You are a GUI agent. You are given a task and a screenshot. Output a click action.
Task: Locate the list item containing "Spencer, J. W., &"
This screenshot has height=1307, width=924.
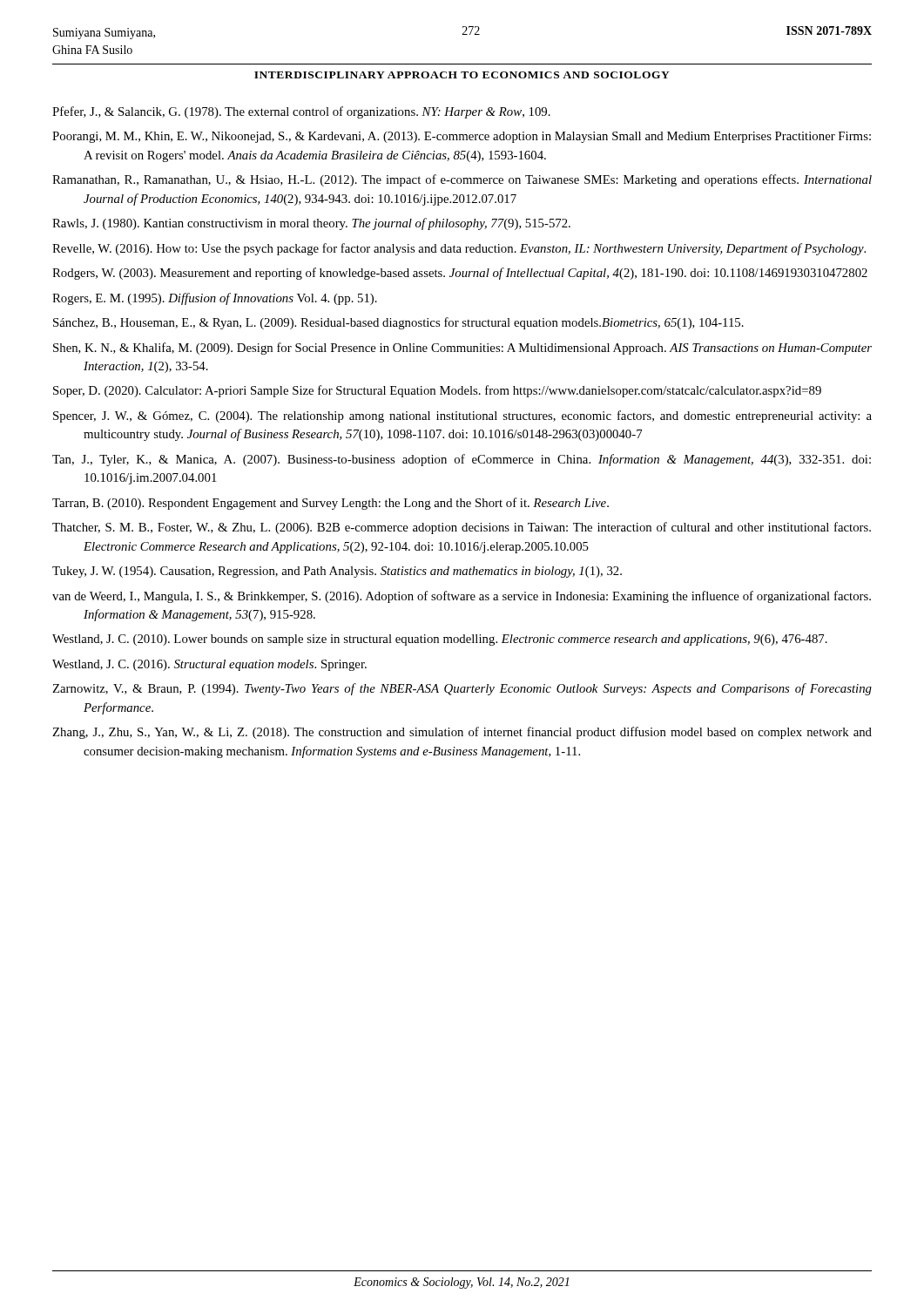point(462,425)
